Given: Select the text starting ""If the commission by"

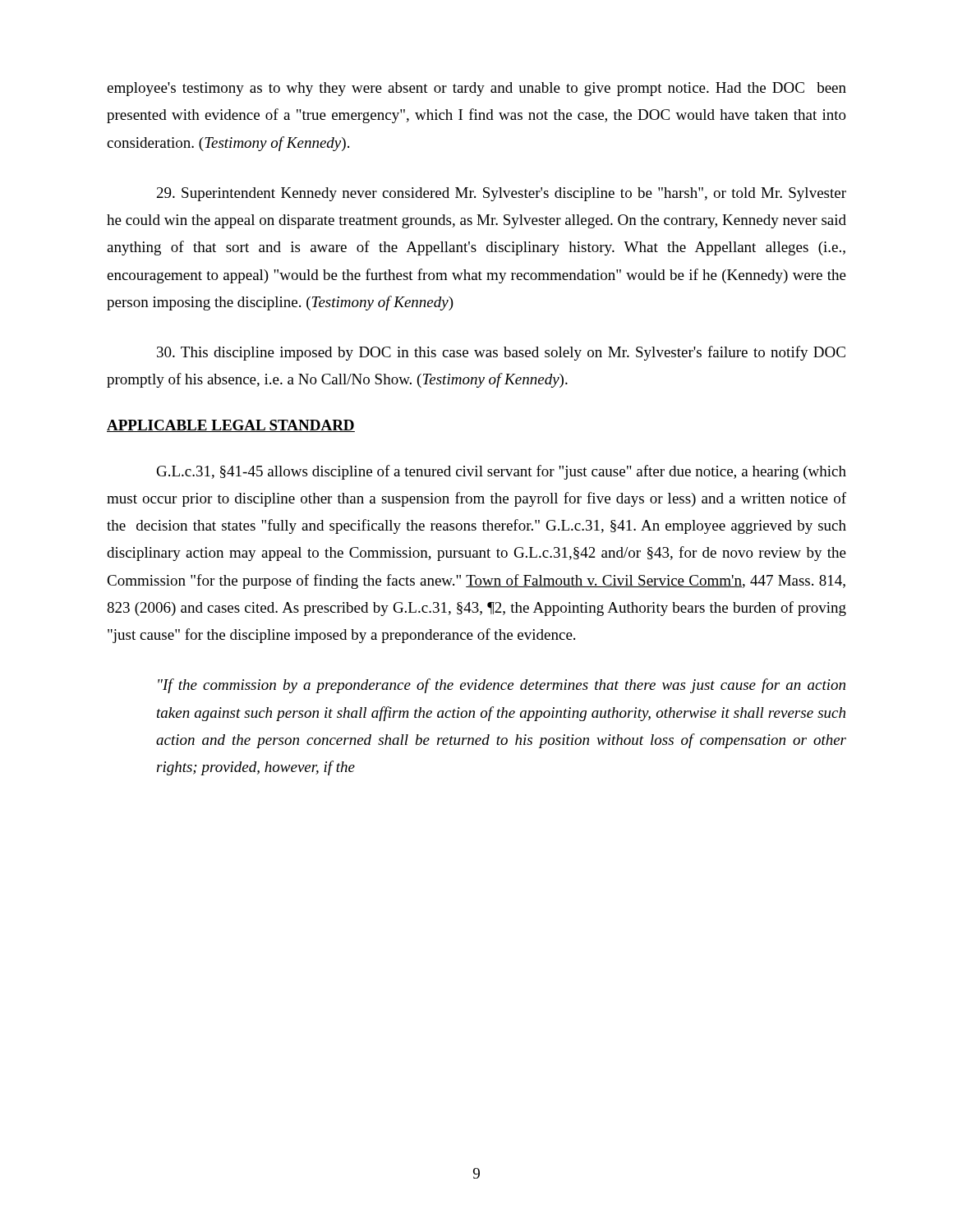Looking at the screenshot, I should [501, 726].
